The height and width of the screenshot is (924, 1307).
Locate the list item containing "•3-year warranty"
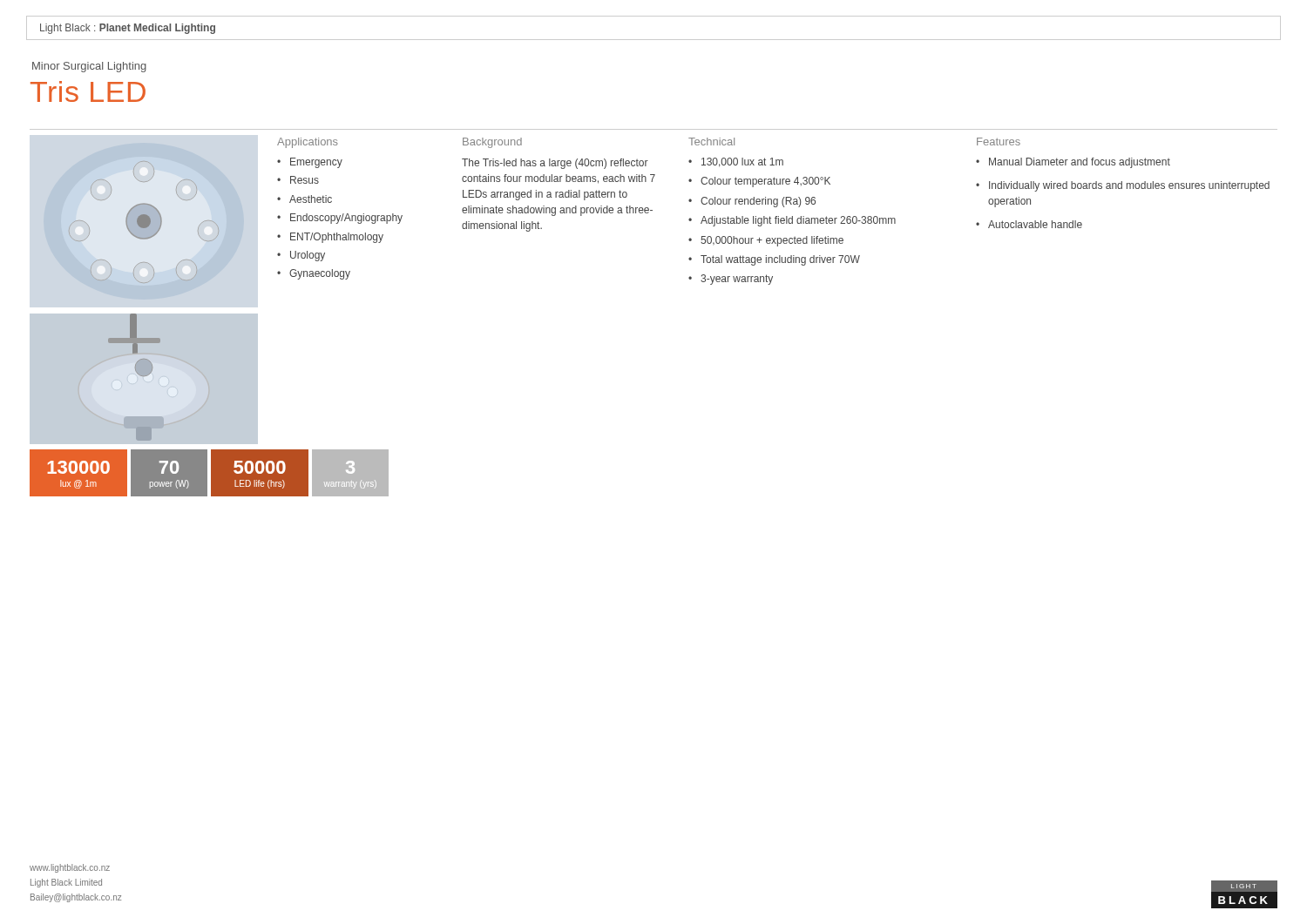click(x=731, y=280)
